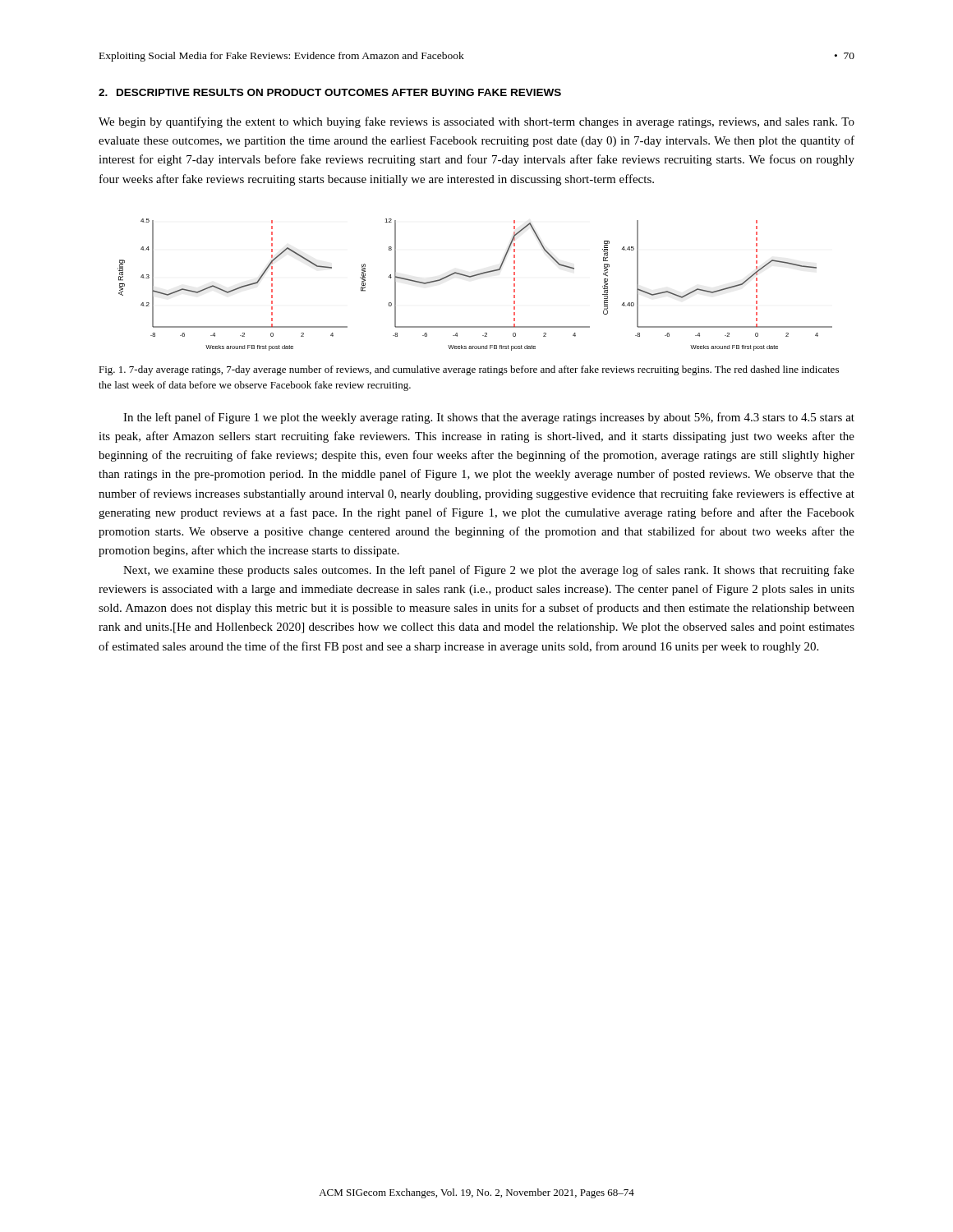Click a line chart
953x1232 pixels.
(x=476, y=302)
